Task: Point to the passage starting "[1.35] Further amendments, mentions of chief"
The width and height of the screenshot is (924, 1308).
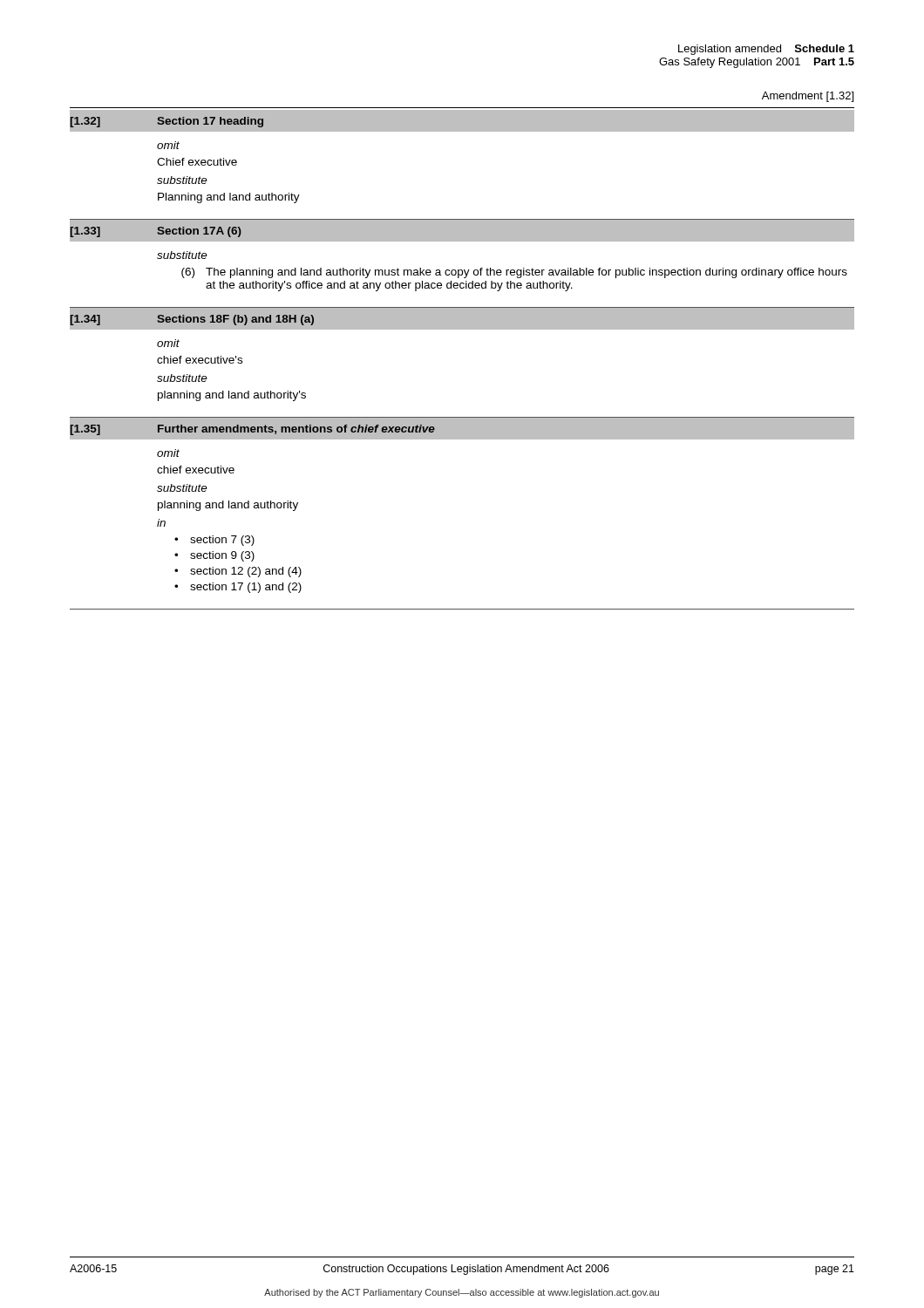Action: (x=252, y=429)
